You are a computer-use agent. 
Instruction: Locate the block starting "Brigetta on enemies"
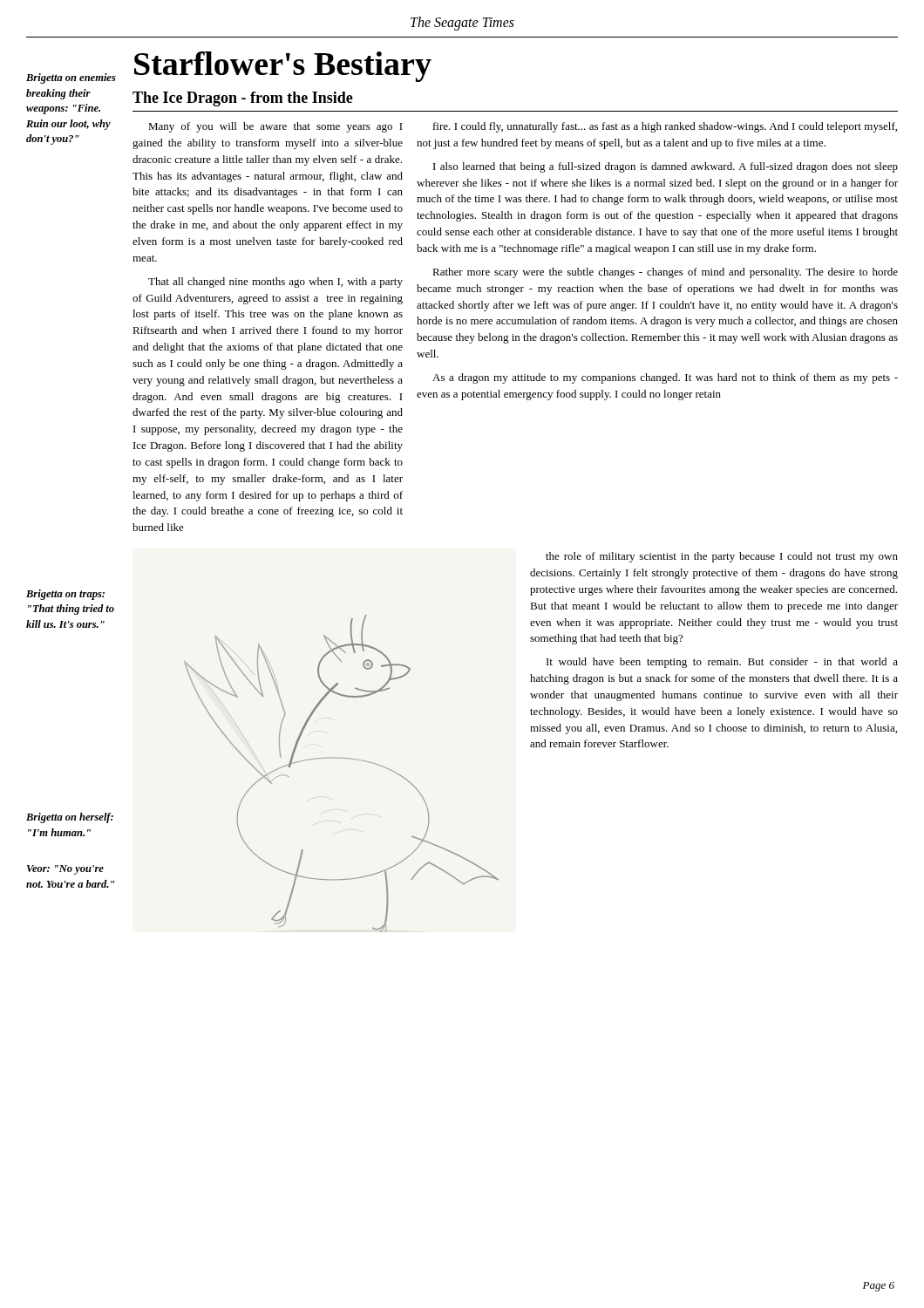(x=71, y=108)
